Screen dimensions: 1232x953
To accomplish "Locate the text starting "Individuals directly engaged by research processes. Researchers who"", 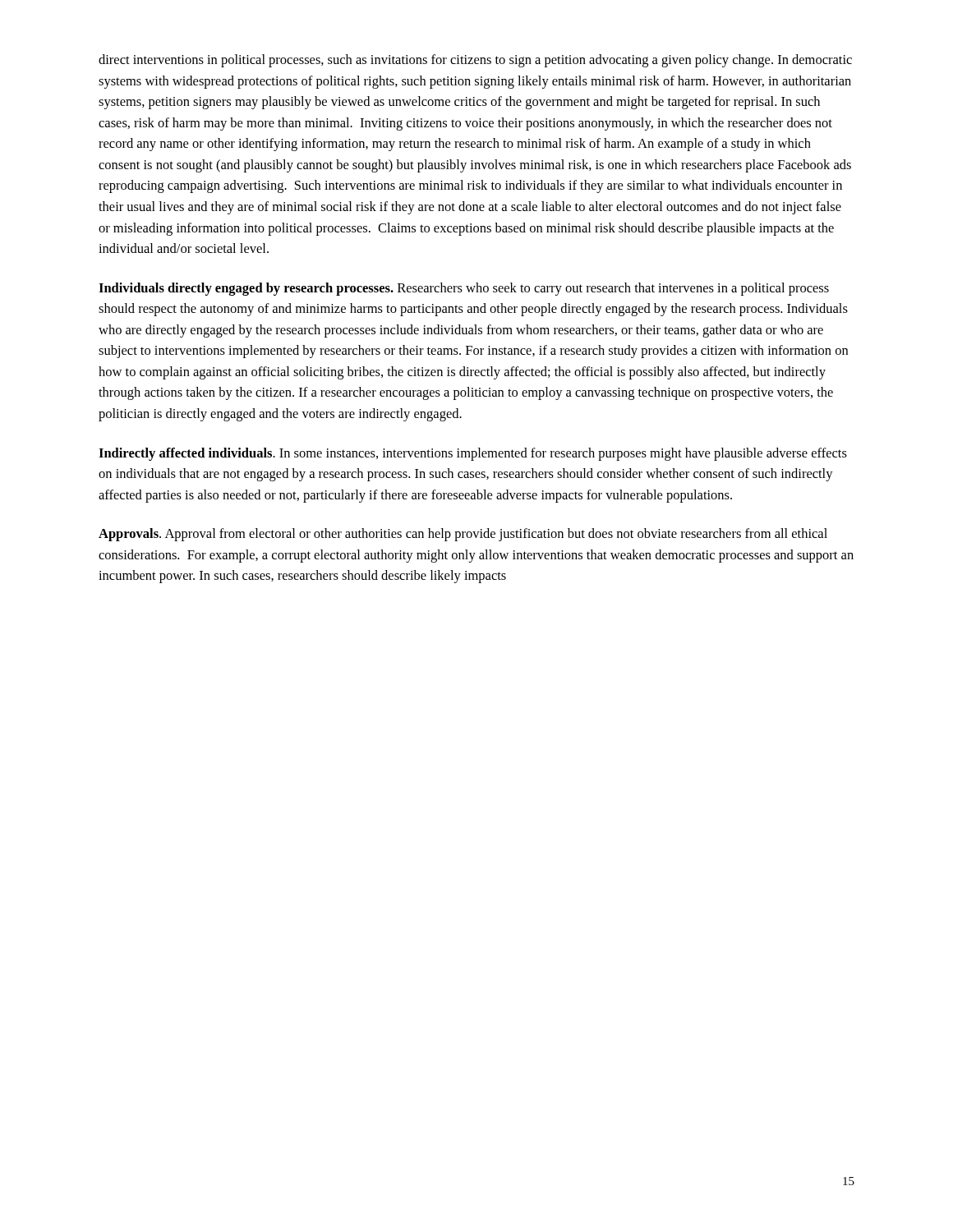I will click(473, 351).
